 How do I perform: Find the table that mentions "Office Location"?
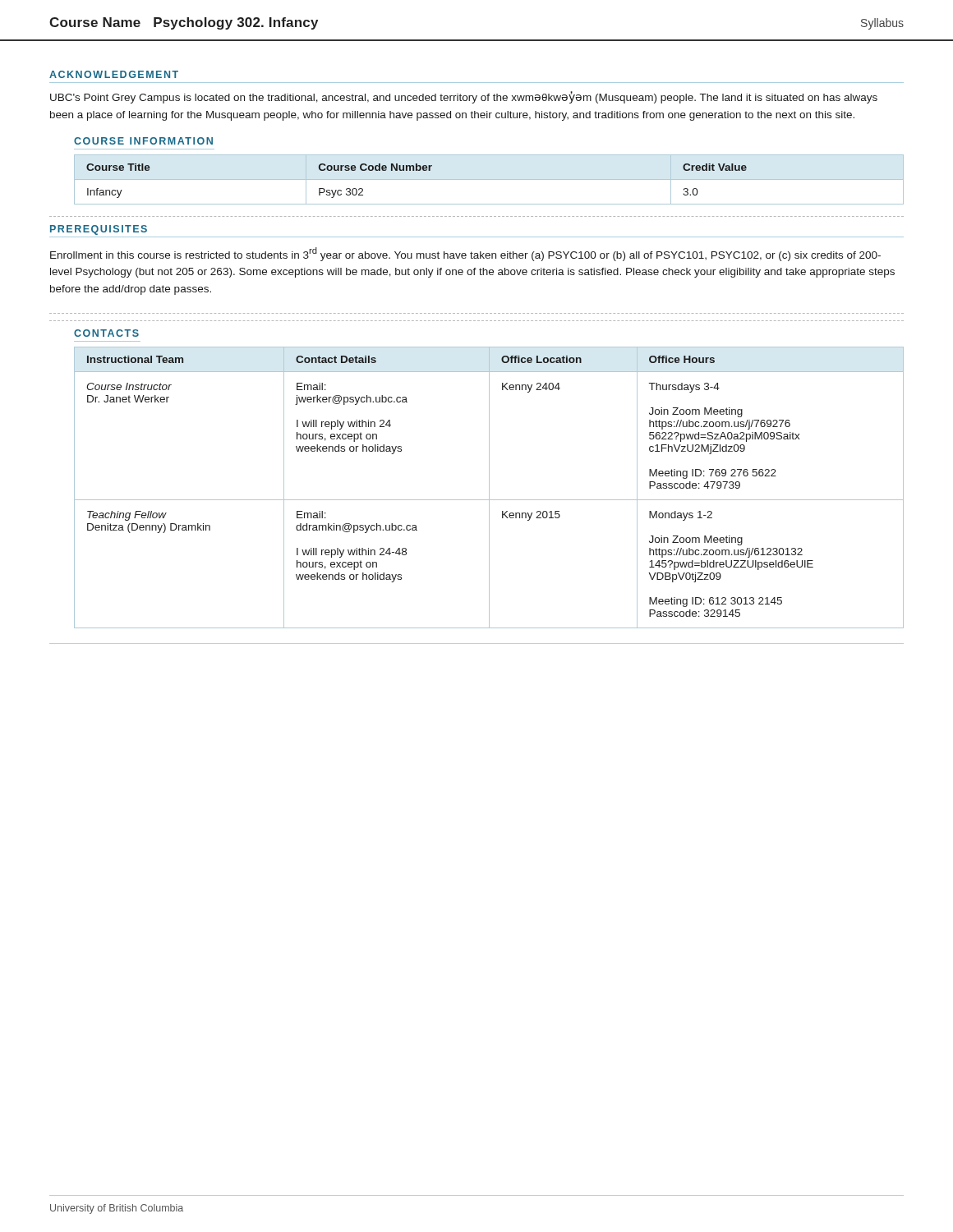pos(489,488)
